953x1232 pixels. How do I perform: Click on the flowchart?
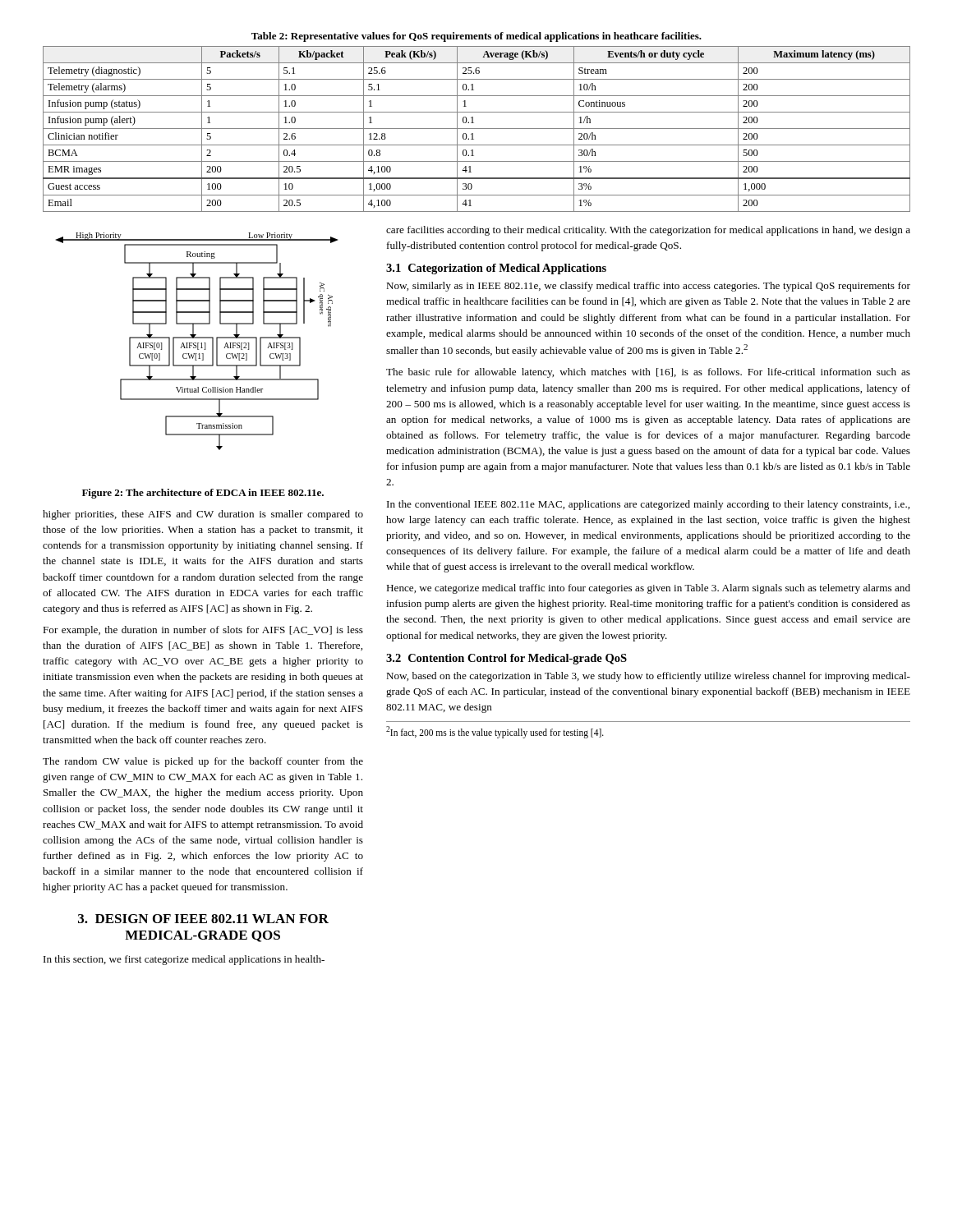(203, 356)
